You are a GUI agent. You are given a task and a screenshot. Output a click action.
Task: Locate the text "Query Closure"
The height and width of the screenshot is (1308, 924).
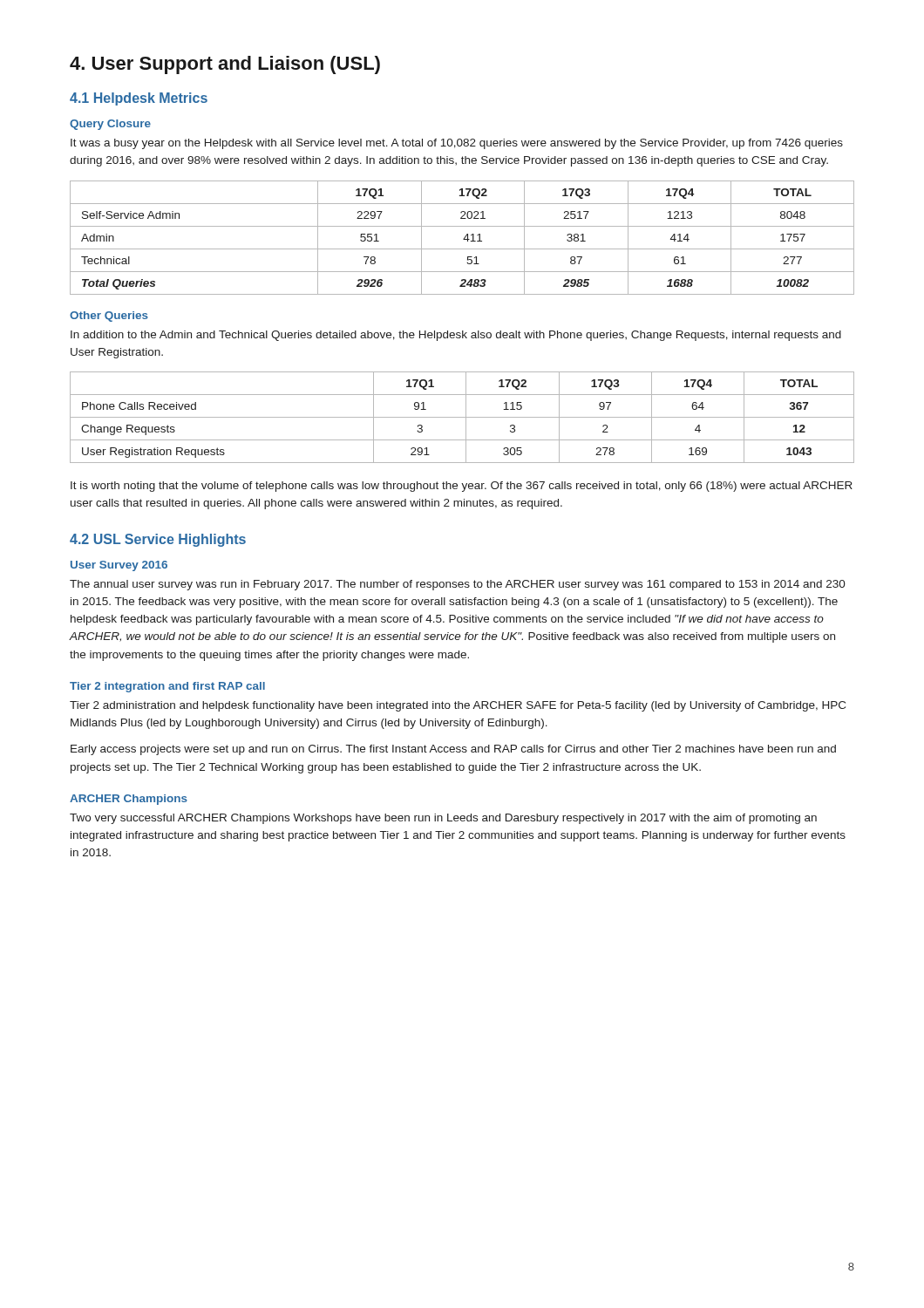110,125
